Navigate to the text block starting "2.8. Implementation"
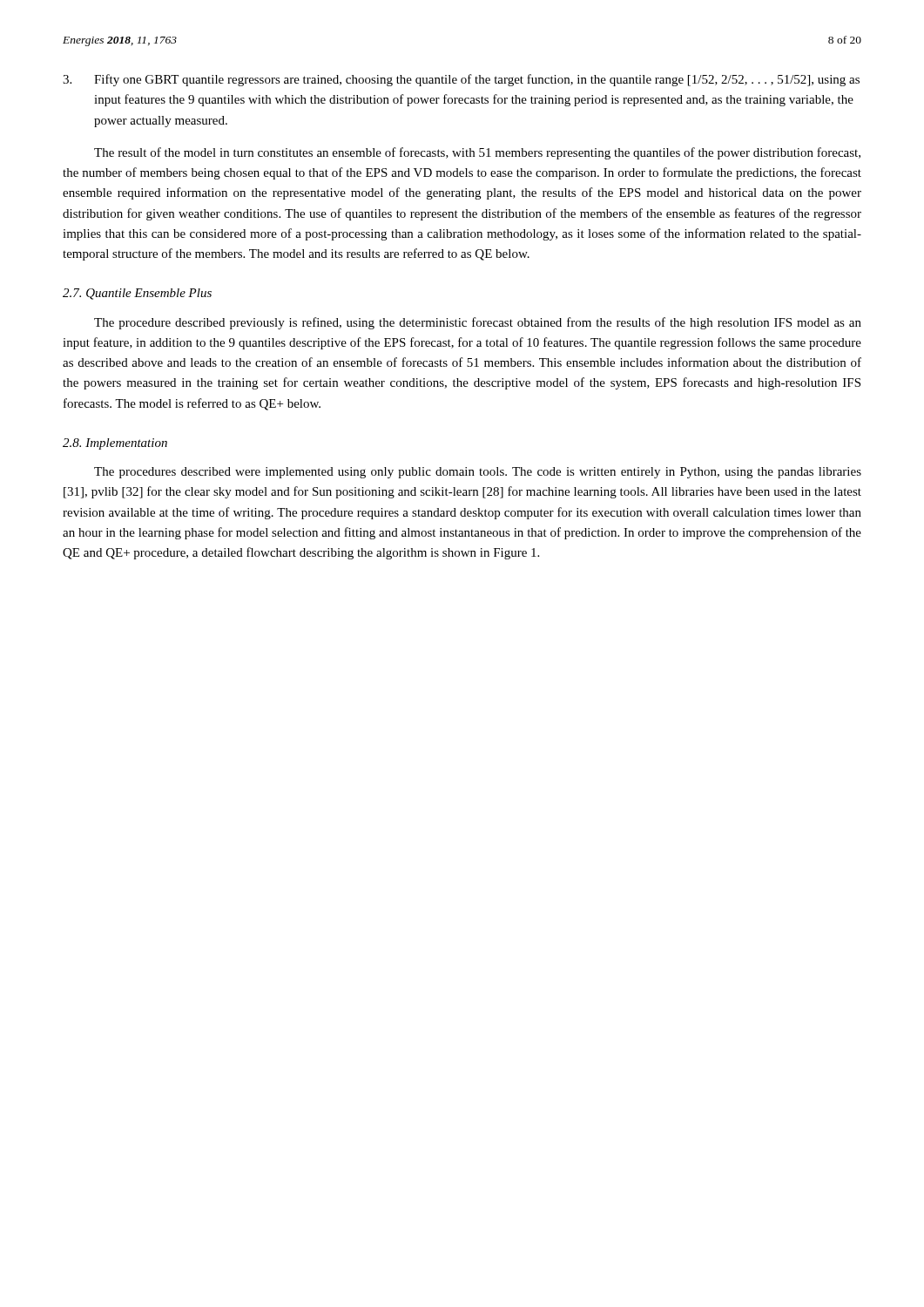This screenshot has width=924, height=1307. [115, 442]
